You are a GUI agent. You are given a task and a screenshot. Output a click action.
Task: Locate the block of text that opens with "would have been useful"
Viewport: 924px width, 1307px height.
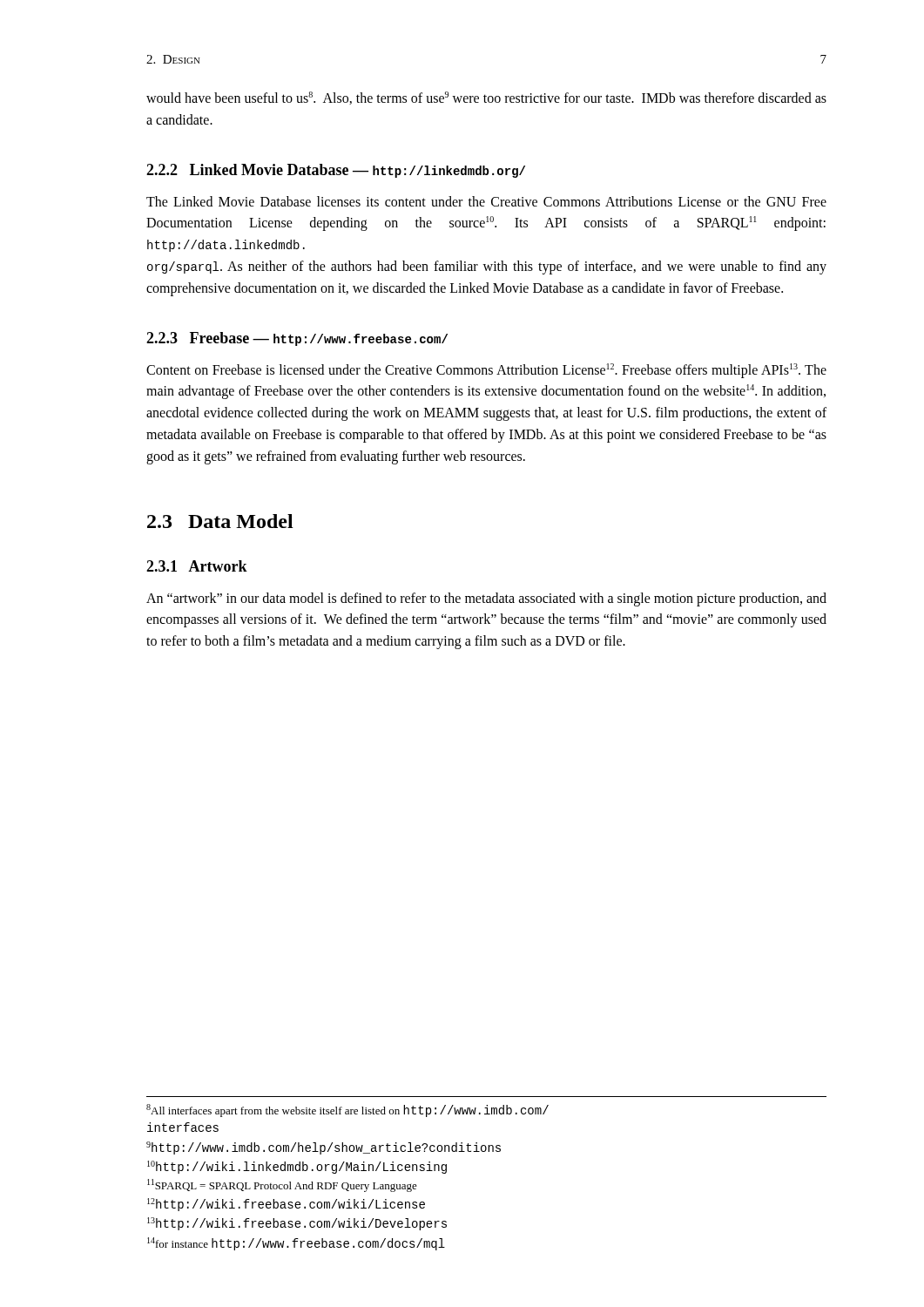pos(486,110)
